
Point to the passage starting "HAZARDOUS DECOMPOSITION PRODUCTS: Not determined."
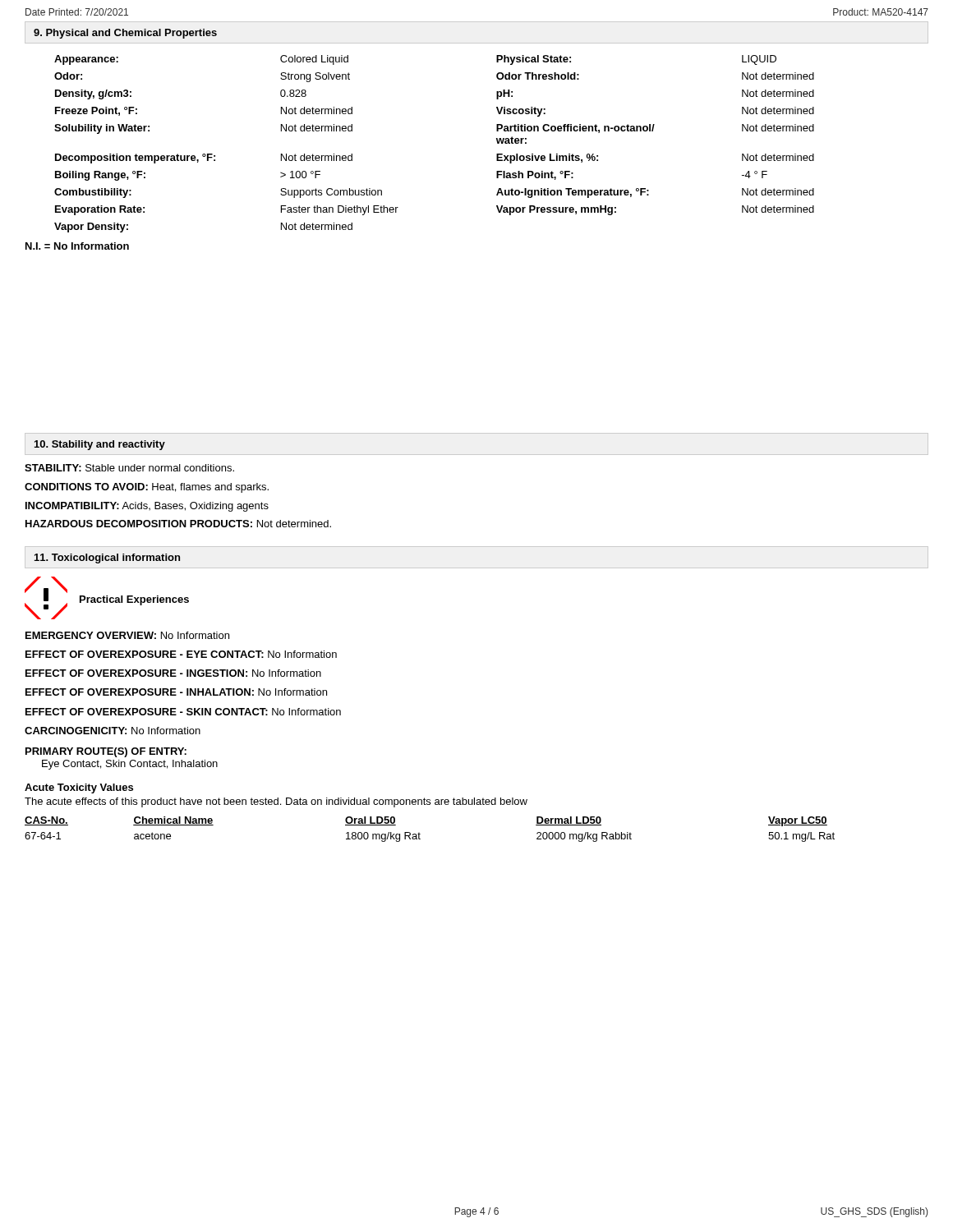[x=178, y=524]
